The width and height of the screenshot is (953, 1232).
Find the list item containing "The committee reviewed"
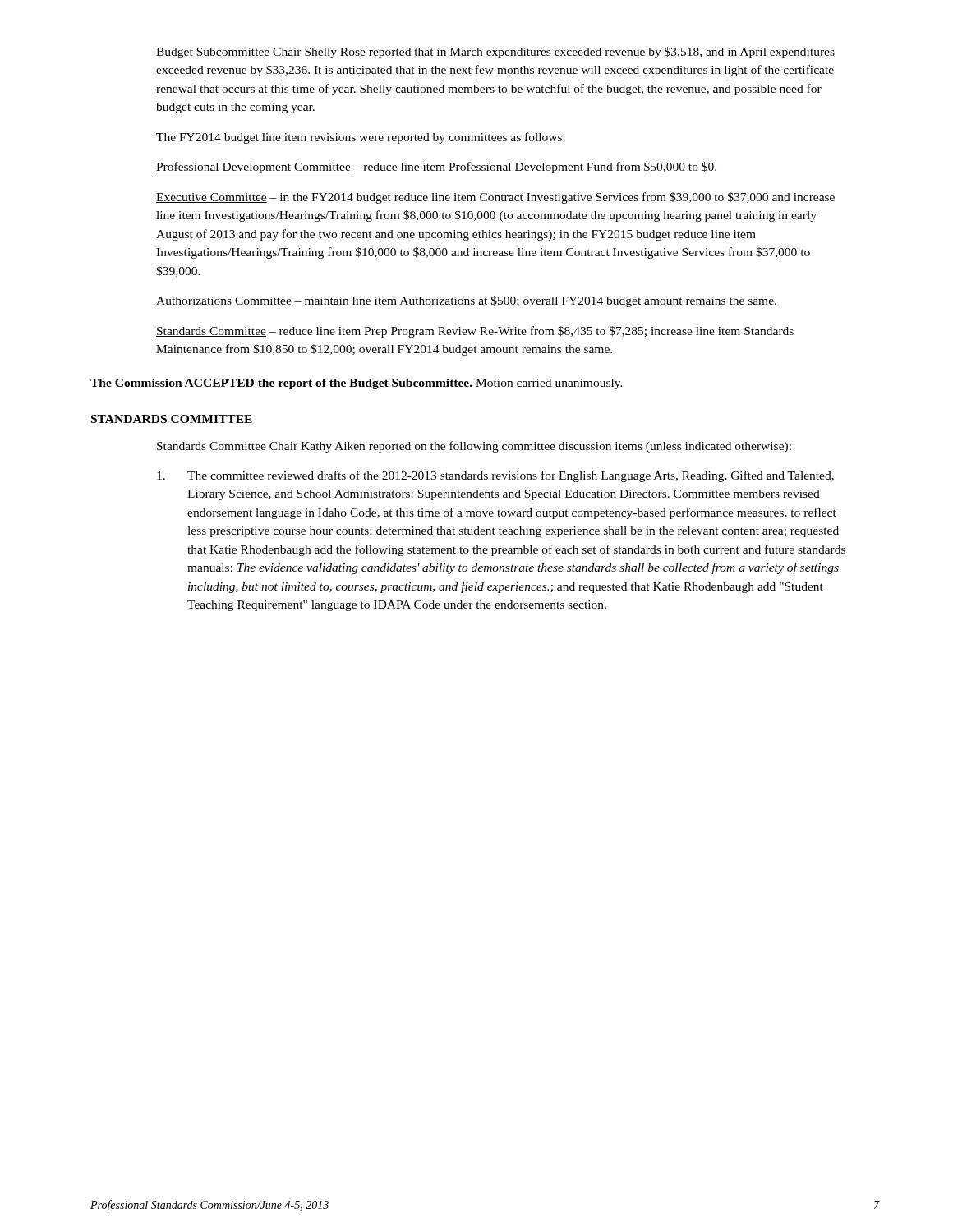coord(505,540)
